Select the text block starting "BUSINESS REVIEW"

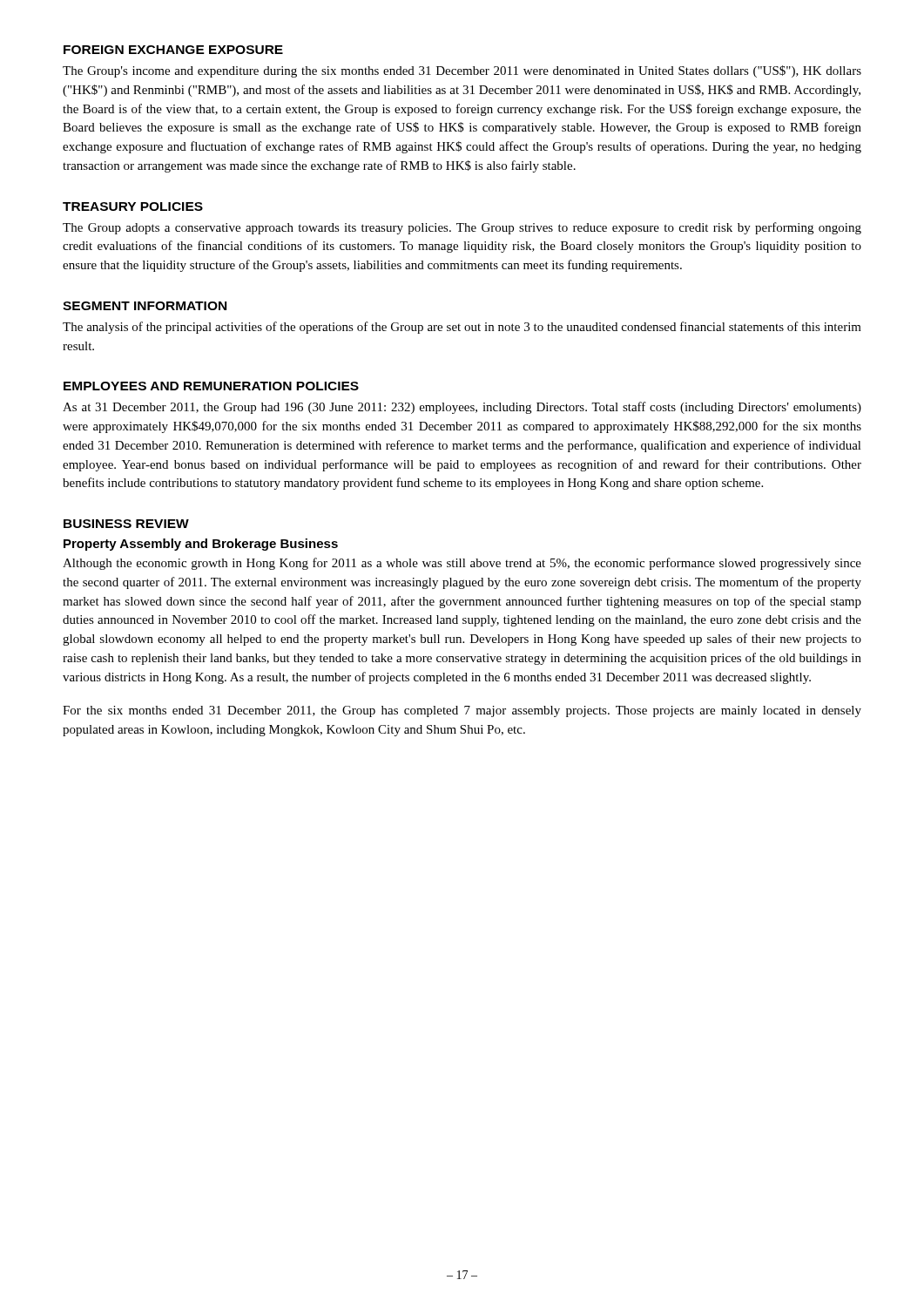(126, 524)
